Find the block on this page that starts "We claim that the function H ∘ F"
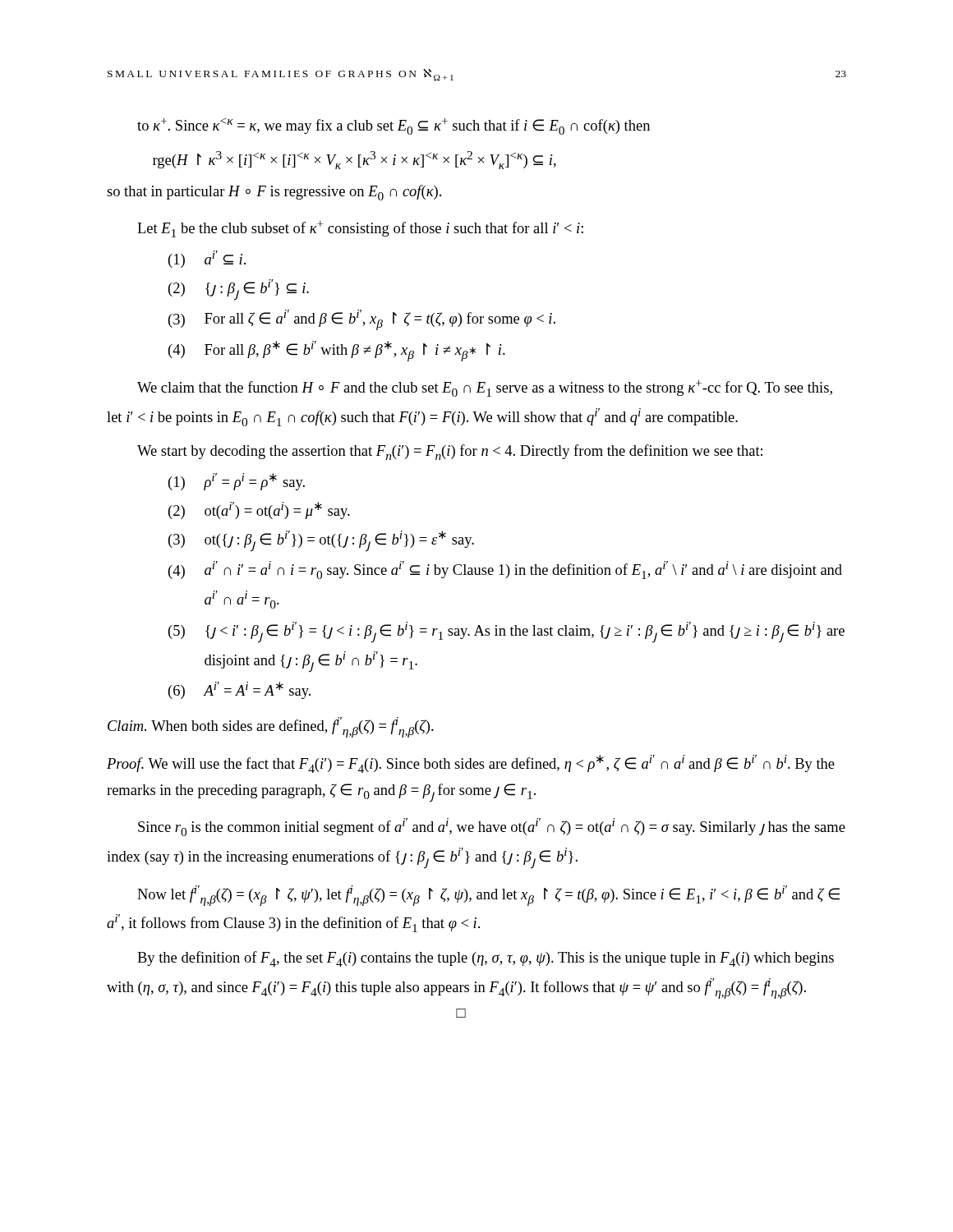The width and height of the screenshot is (953, 1232). point(470,402)
